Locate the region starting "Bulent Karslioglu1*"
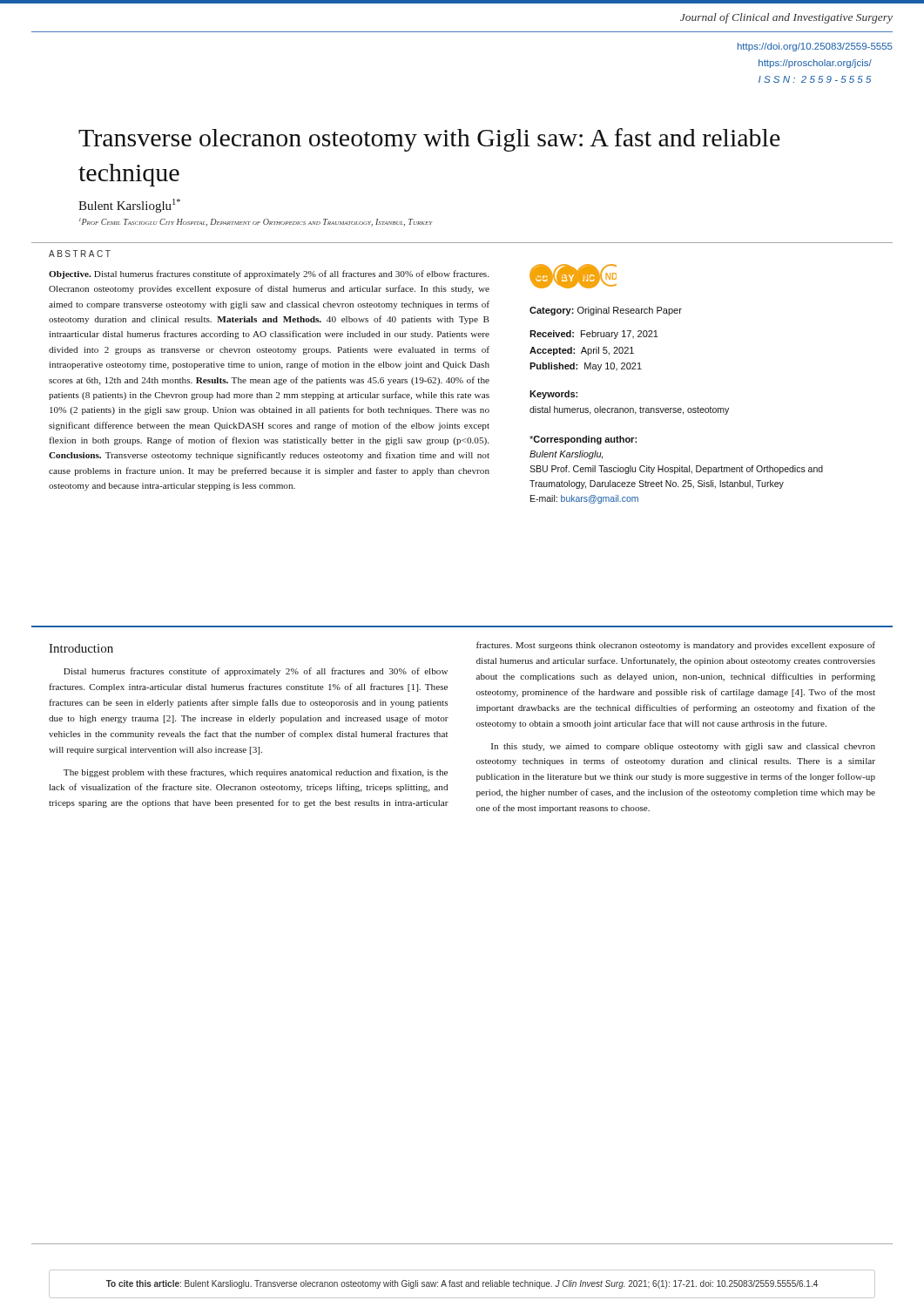The image size is (924, 1307). coord(130,205)
